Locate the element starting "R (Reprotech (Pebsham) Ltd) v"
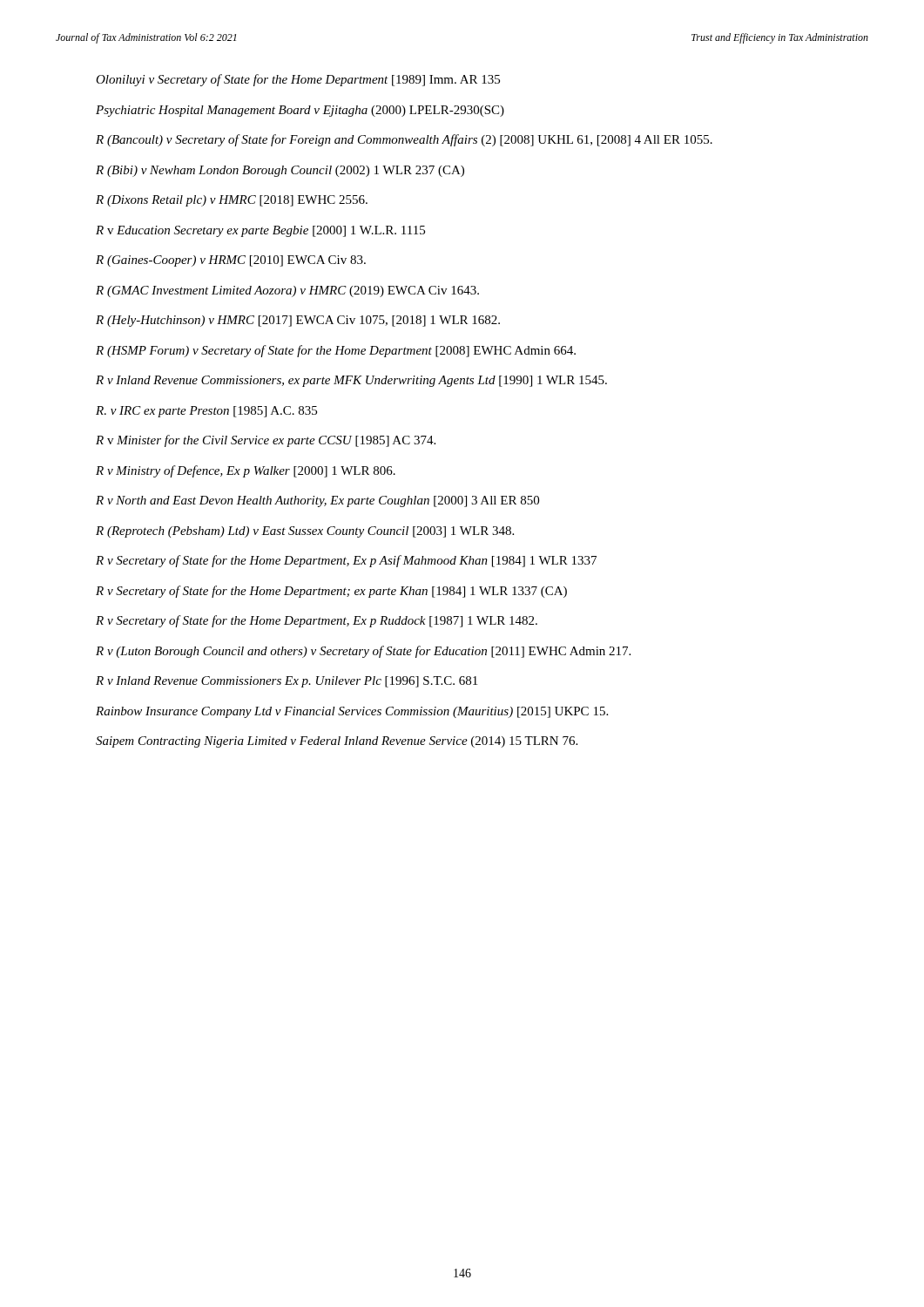The height and width of the screenshot is (1307, 924). [x=305, y=530]
